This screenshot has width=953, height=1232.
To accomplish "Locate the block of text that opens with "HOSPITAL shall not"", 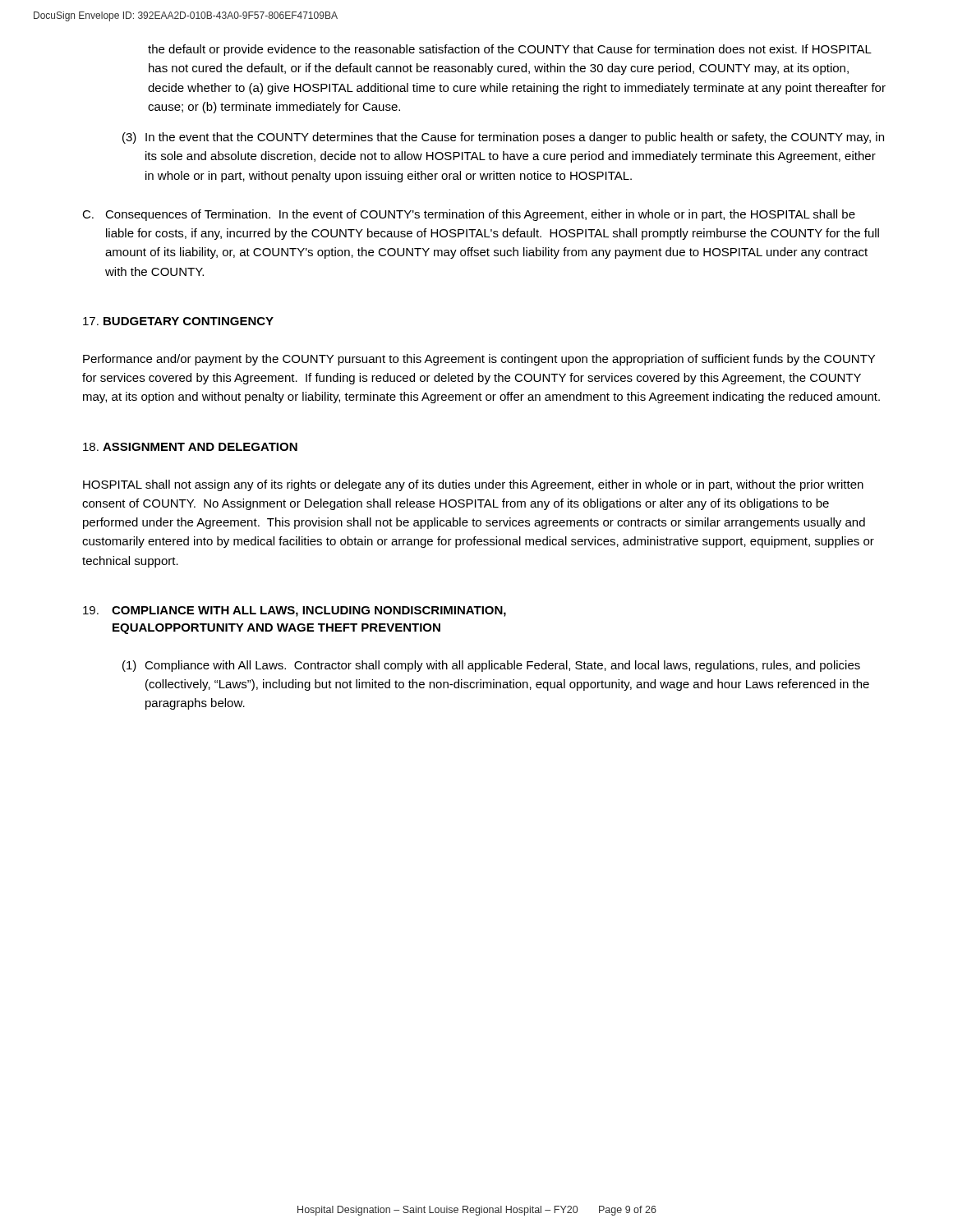I will click(478, 522).
